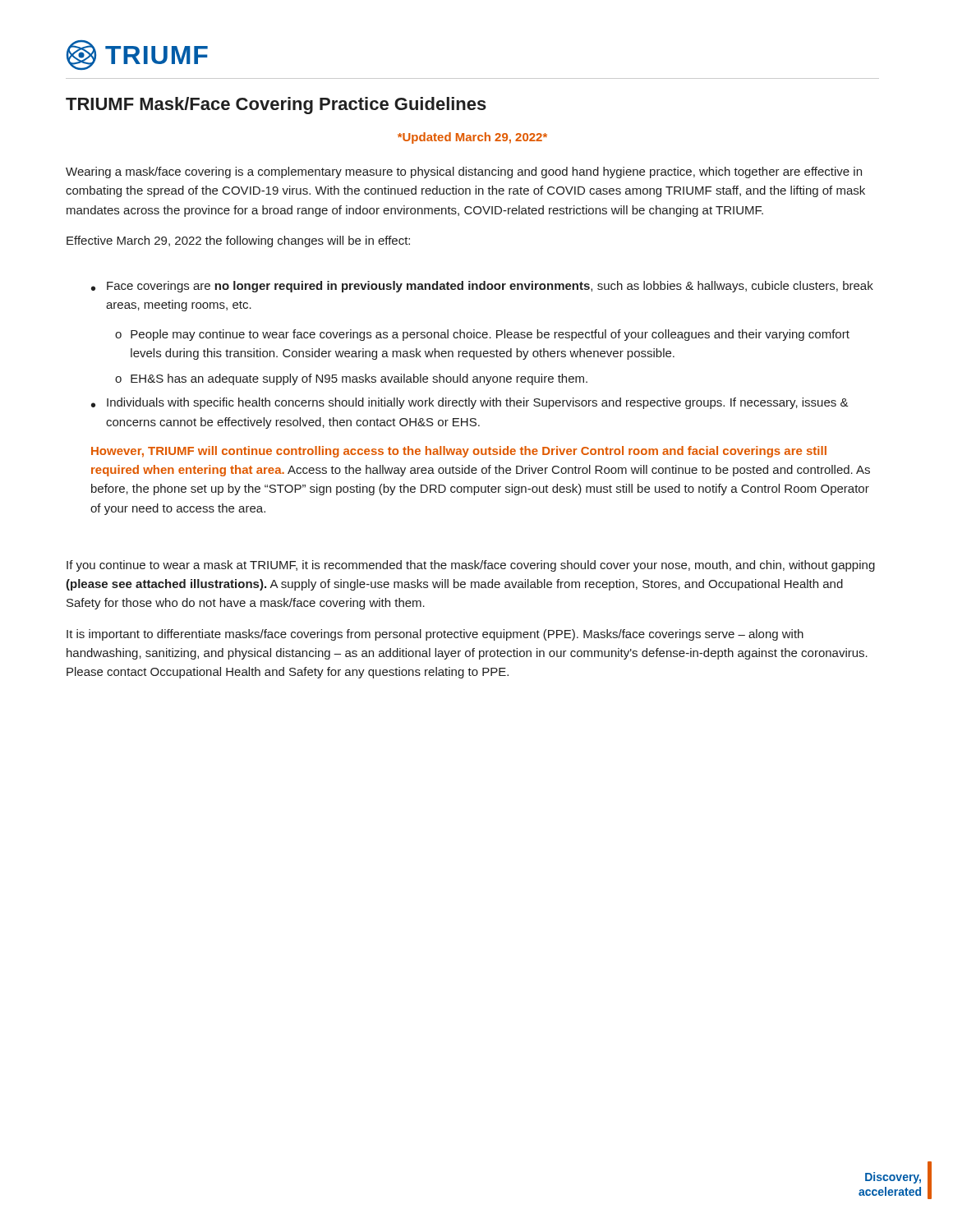Click the passage that begins "If you continue to wear"
The height and width of the screenshot is (1232, 953).
pyautogui.click(x=470, y=584)
